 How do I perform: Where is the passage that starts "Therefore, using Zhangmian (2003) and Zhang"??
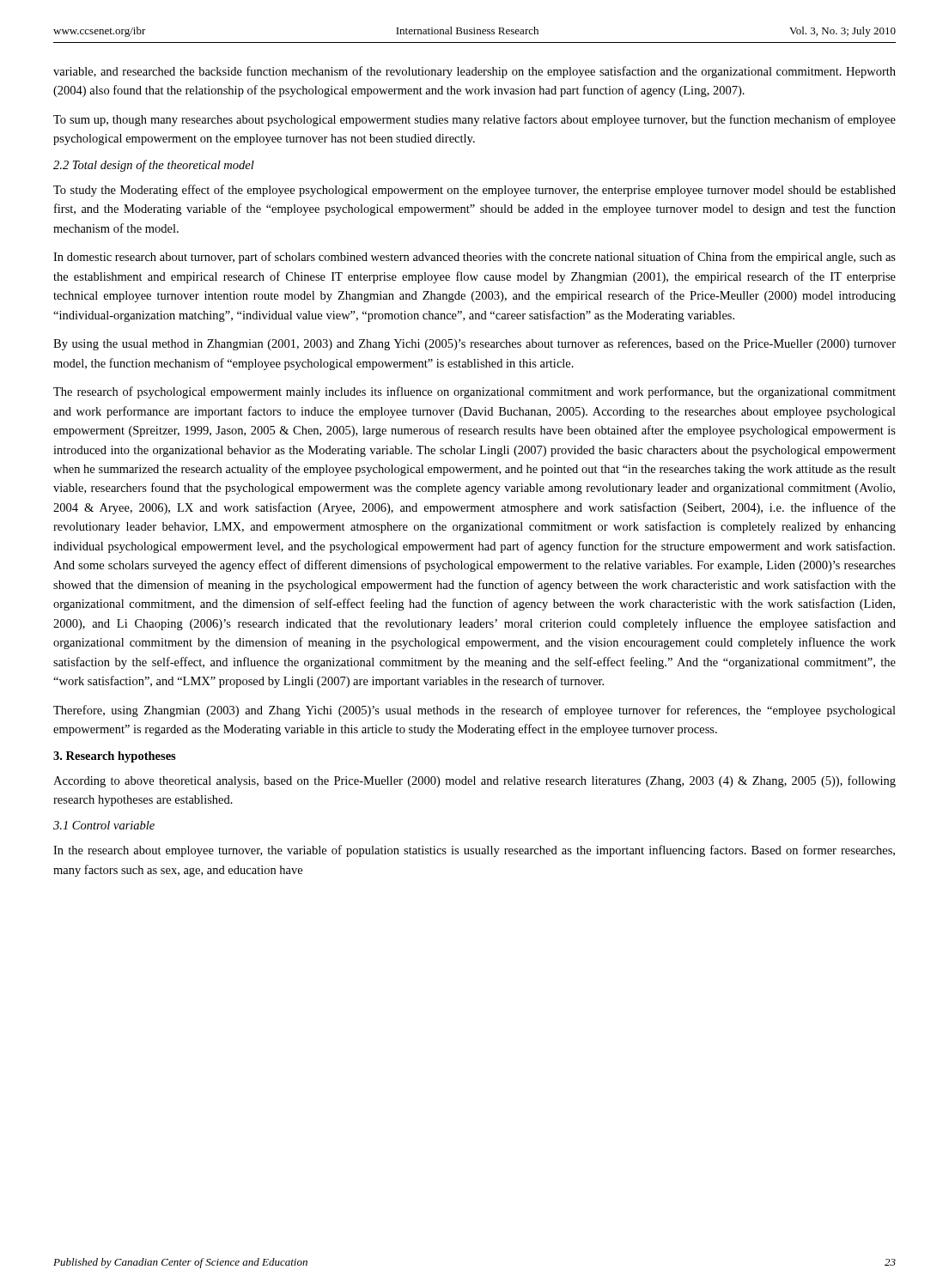pos(474,719)
